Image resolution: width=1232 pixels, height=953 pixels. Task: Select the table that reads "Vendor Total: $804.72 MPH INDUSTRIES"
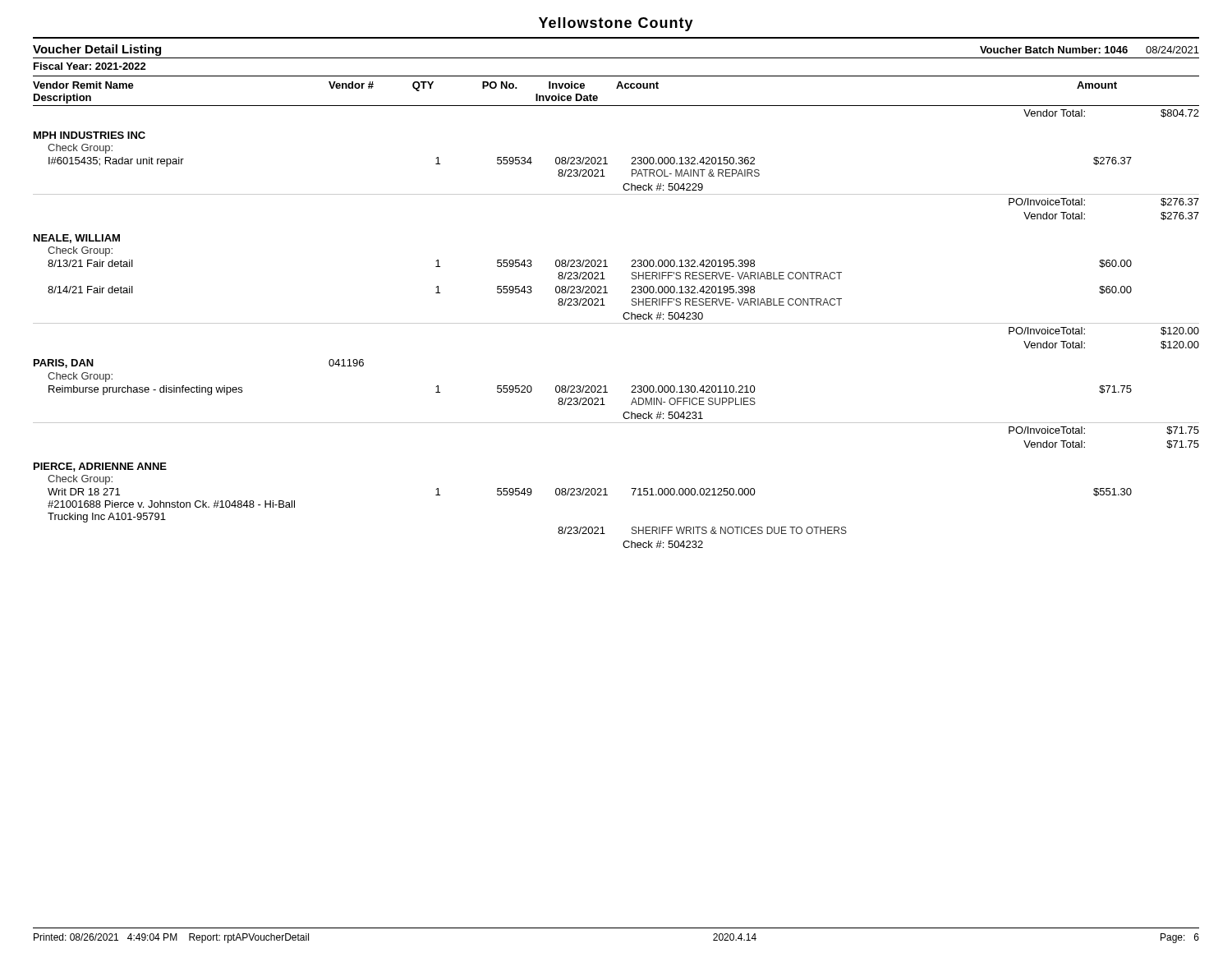coord(616,329)
